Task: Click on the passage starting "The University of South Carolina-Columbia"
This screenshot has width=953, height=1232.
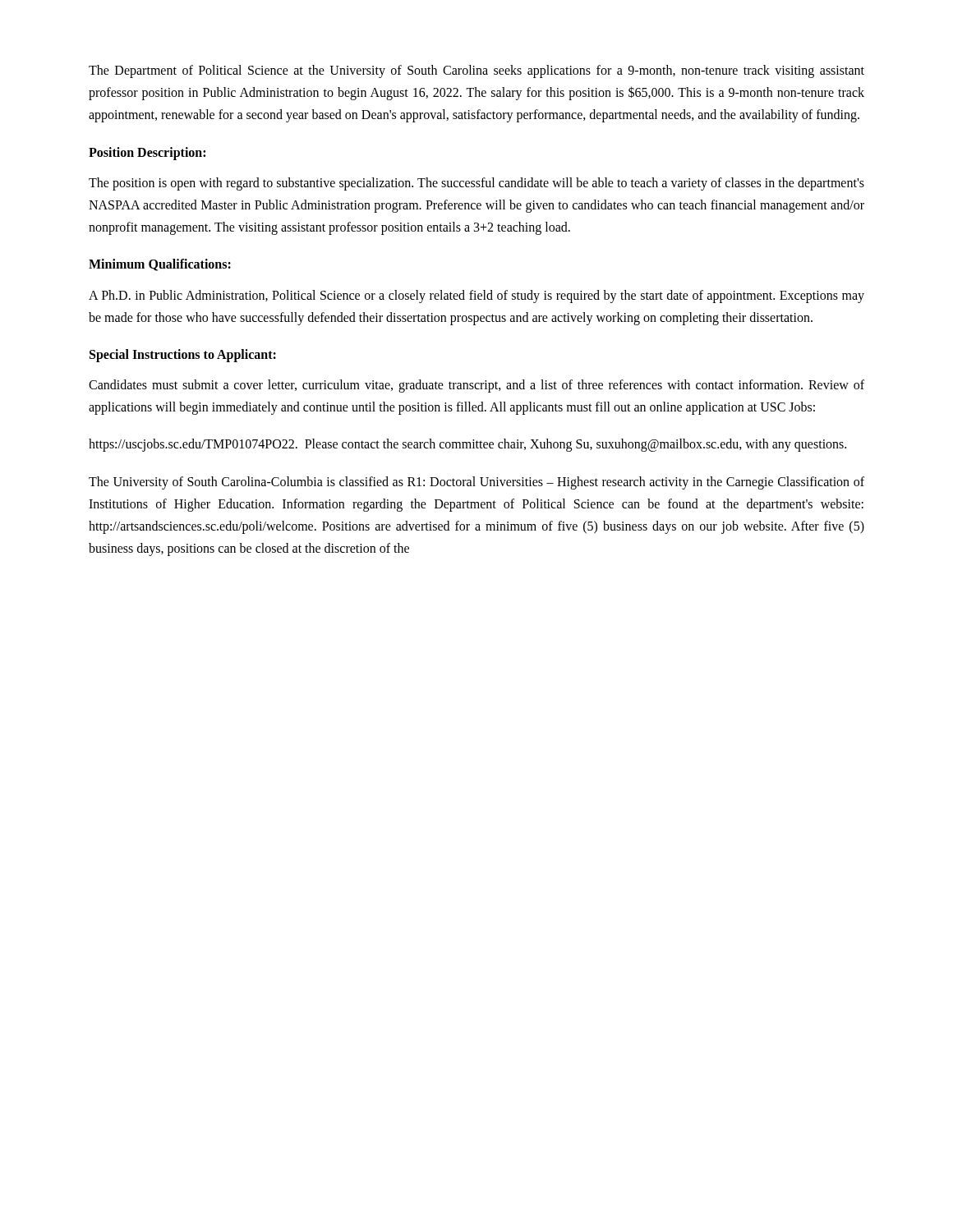Action: click(476, 515)
